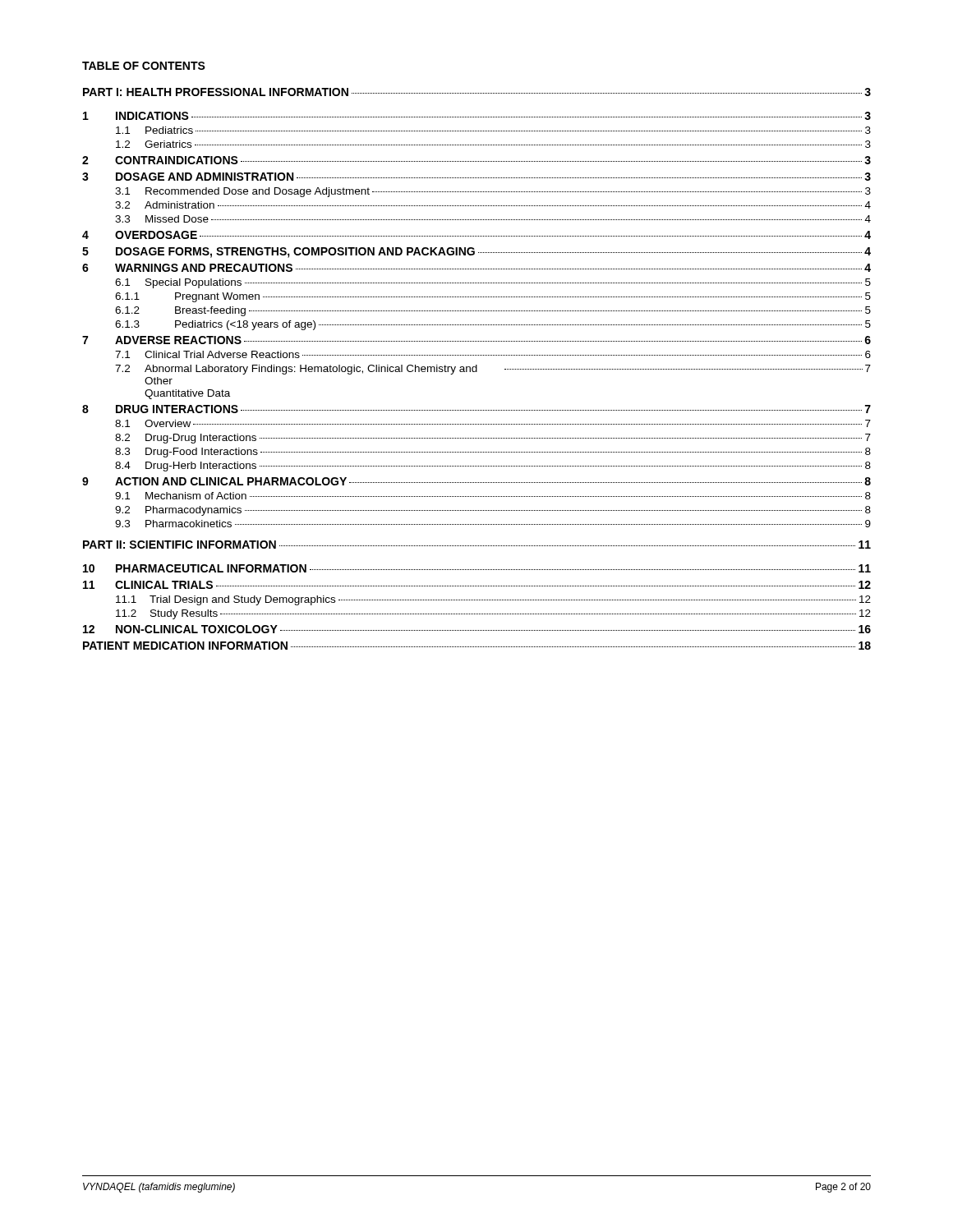953x1232 pixels.
Task: Point to the region starting "11 CLINICAL TRIALS 12"
Action: point(476,585)
